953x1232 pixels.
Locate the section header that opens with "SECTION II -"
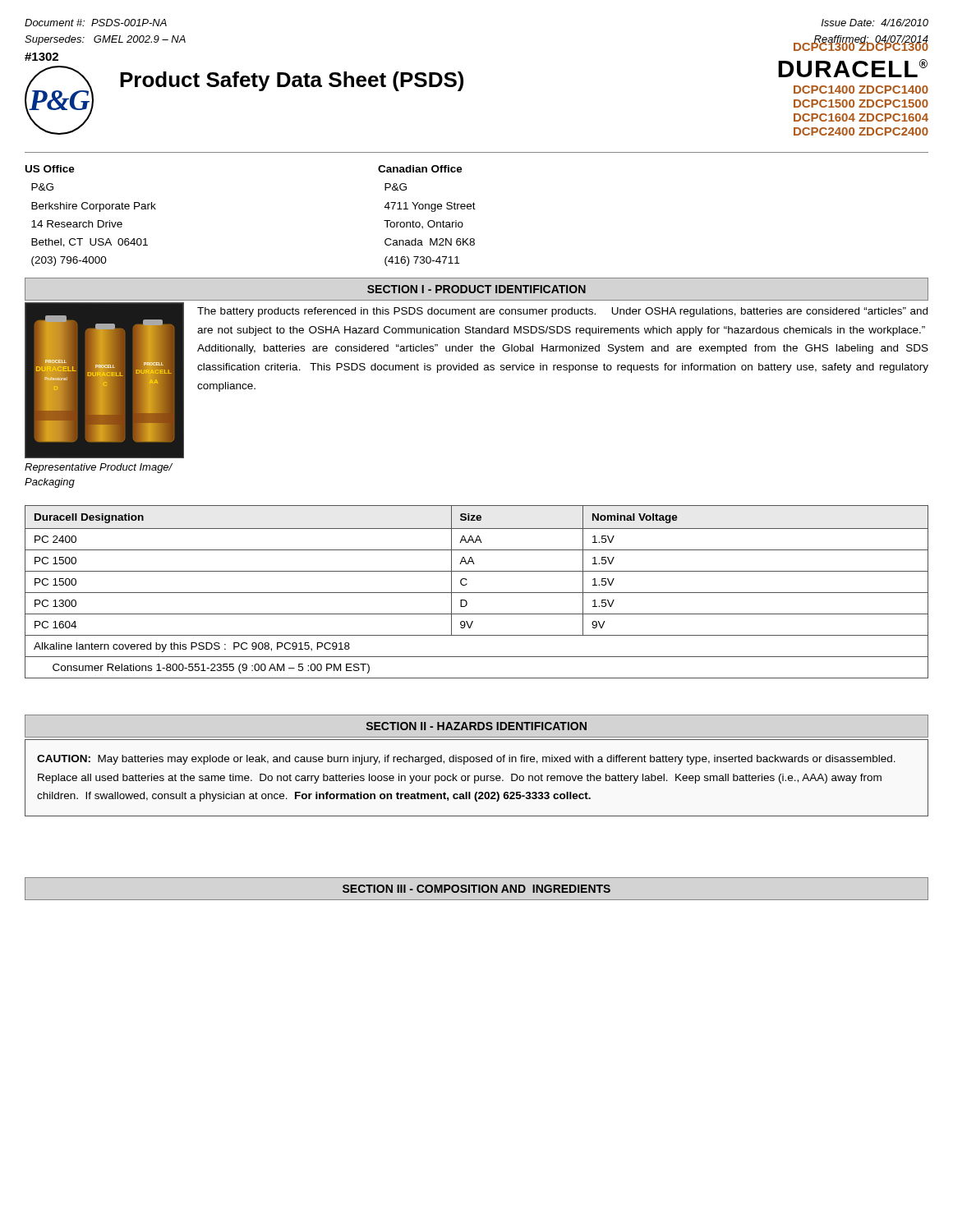pos(476,726)
